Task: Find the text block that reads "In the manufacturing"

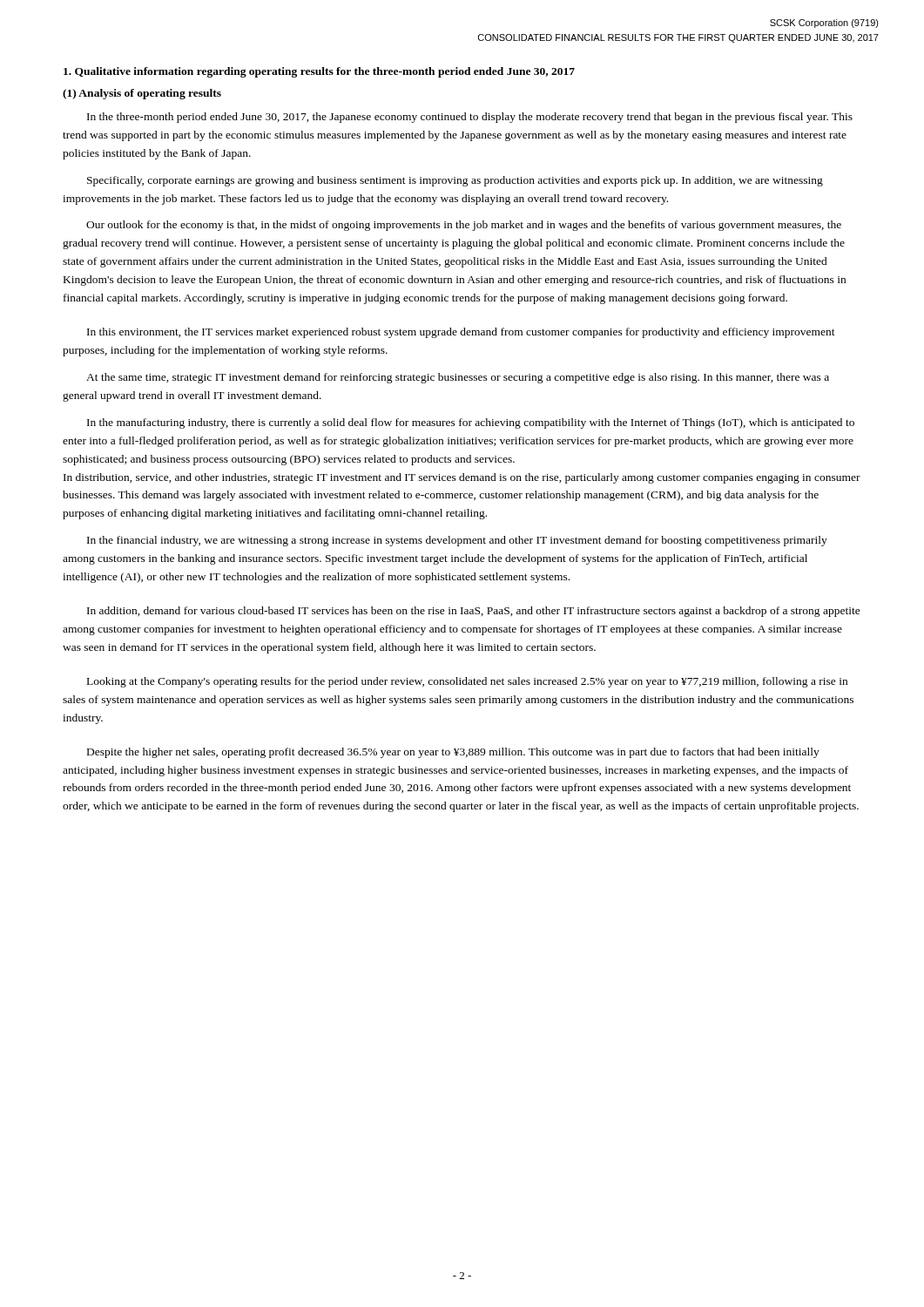Action: 462,441
